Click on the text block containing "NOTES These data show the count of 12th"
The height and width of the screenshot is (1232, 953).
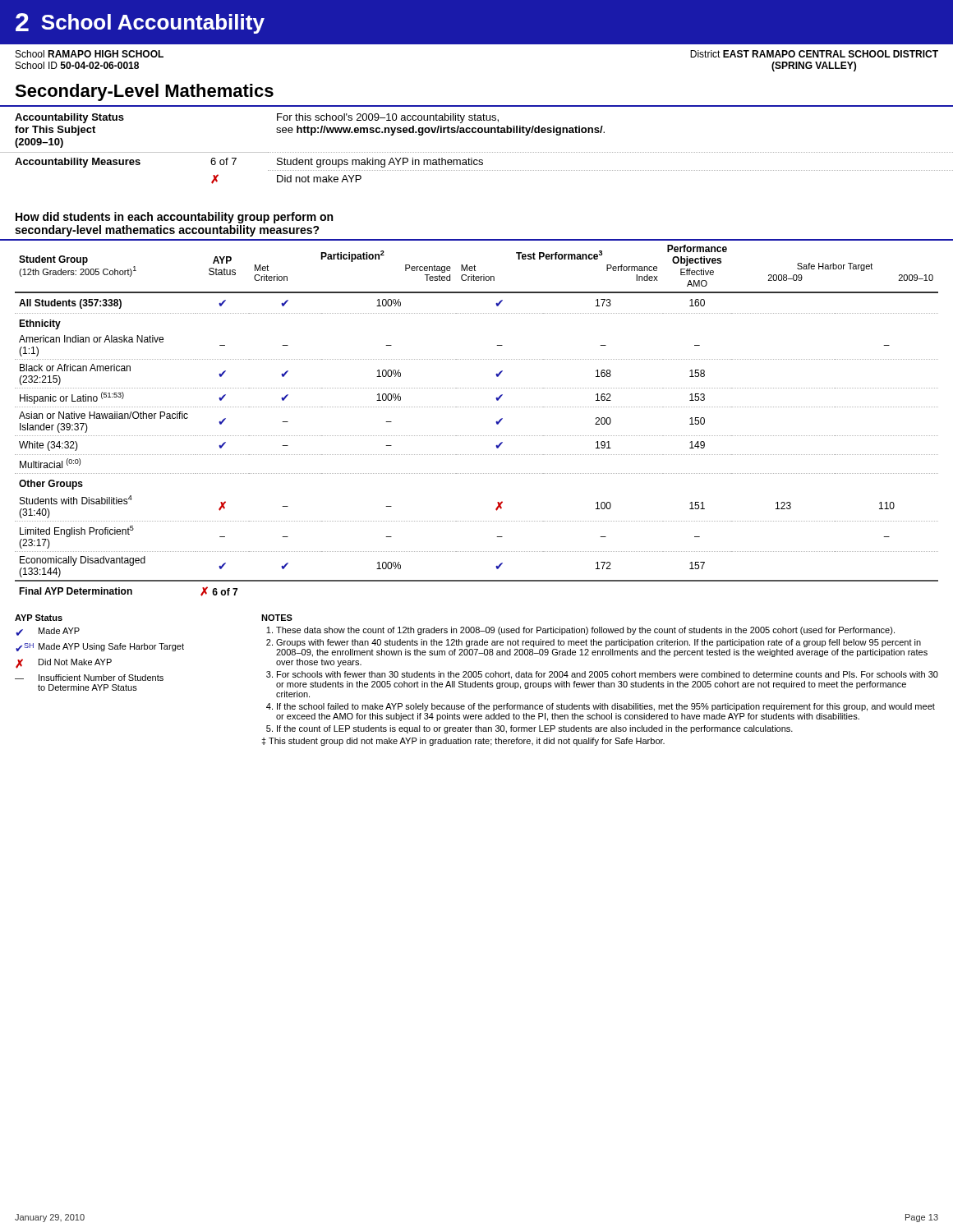pos(600,679)
